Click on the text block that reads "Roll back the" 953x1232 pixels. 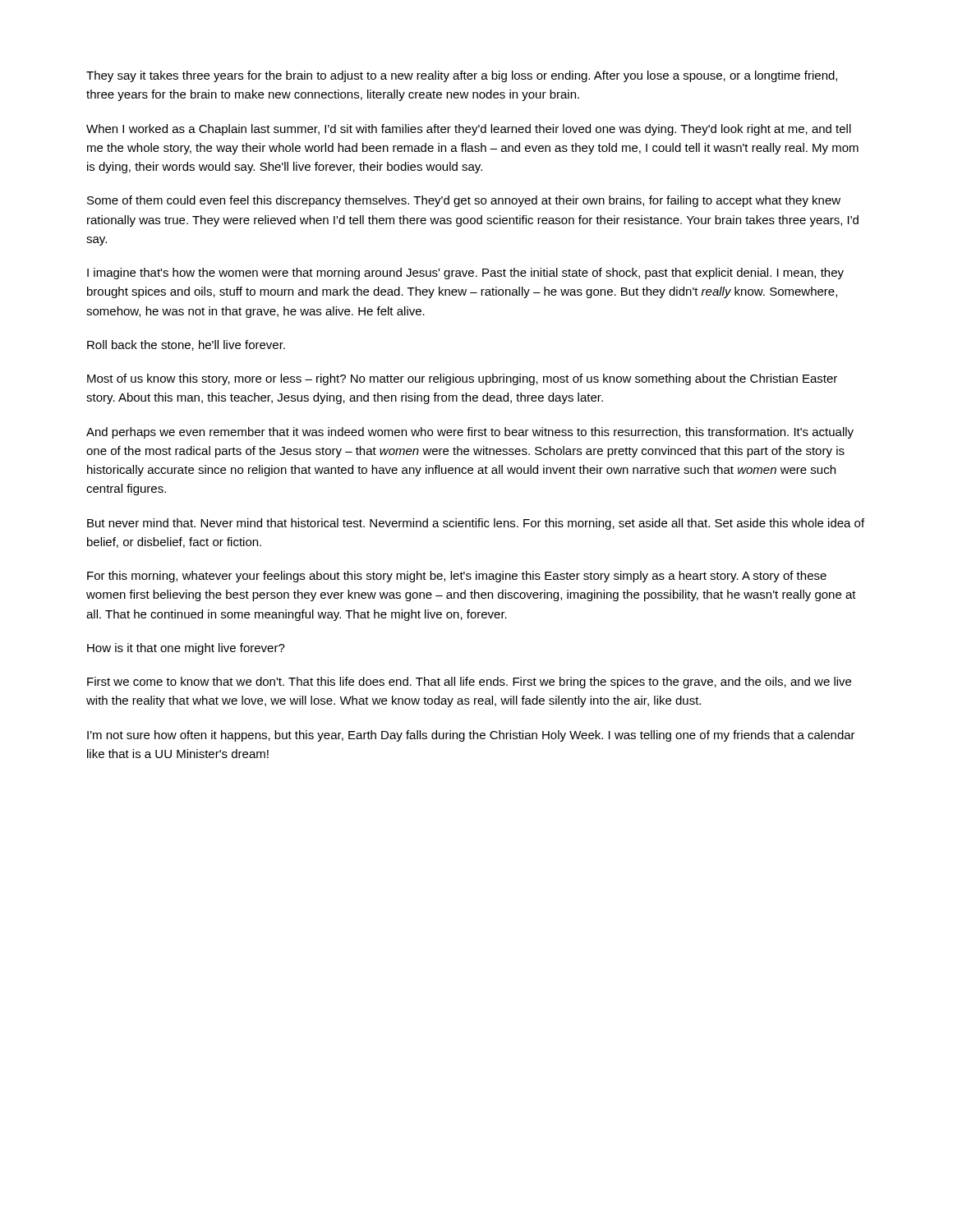pyautogui.click(x=186, y=344)
